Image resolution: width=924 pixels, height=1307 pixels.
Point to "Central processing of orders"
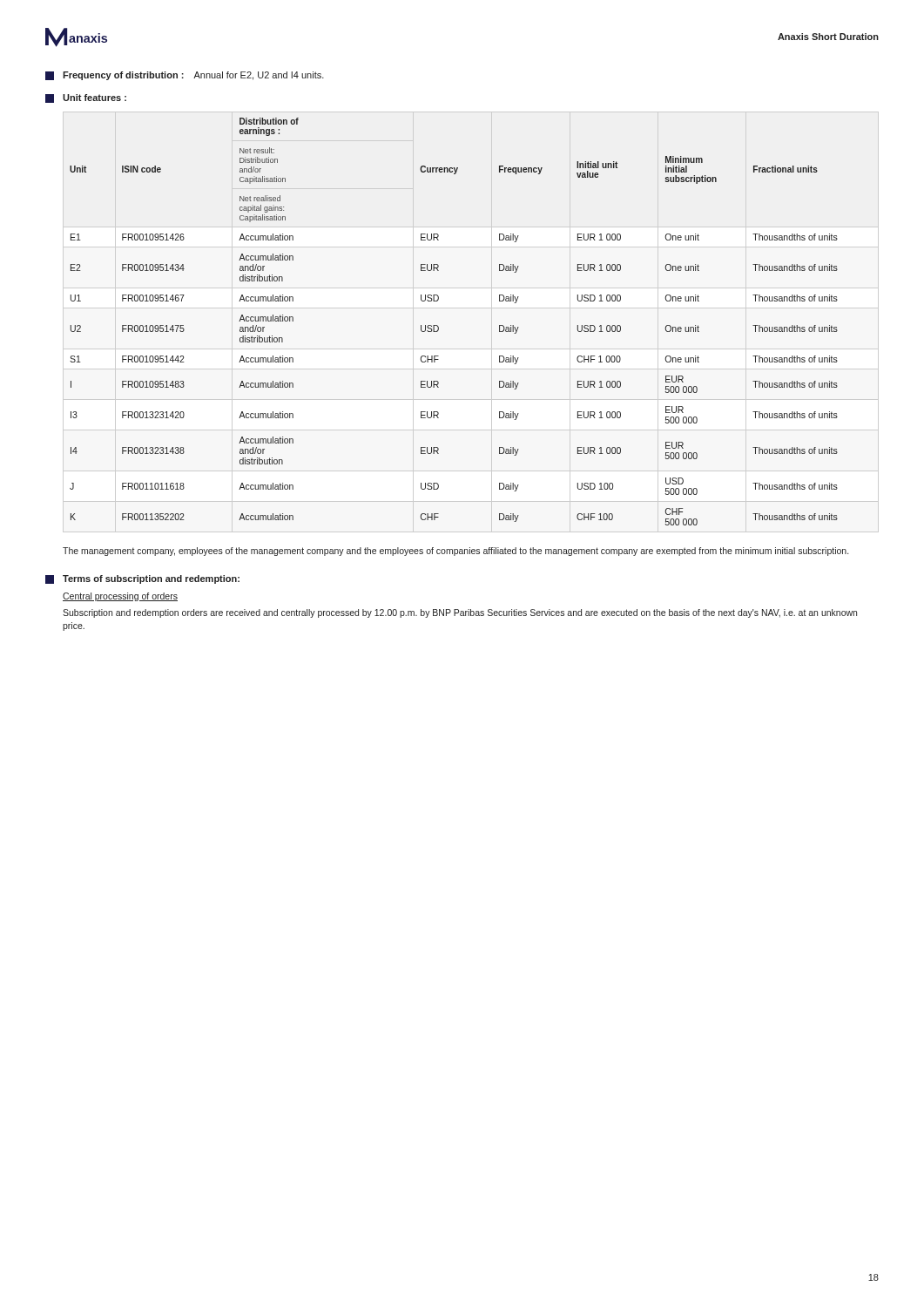point(120,596)
